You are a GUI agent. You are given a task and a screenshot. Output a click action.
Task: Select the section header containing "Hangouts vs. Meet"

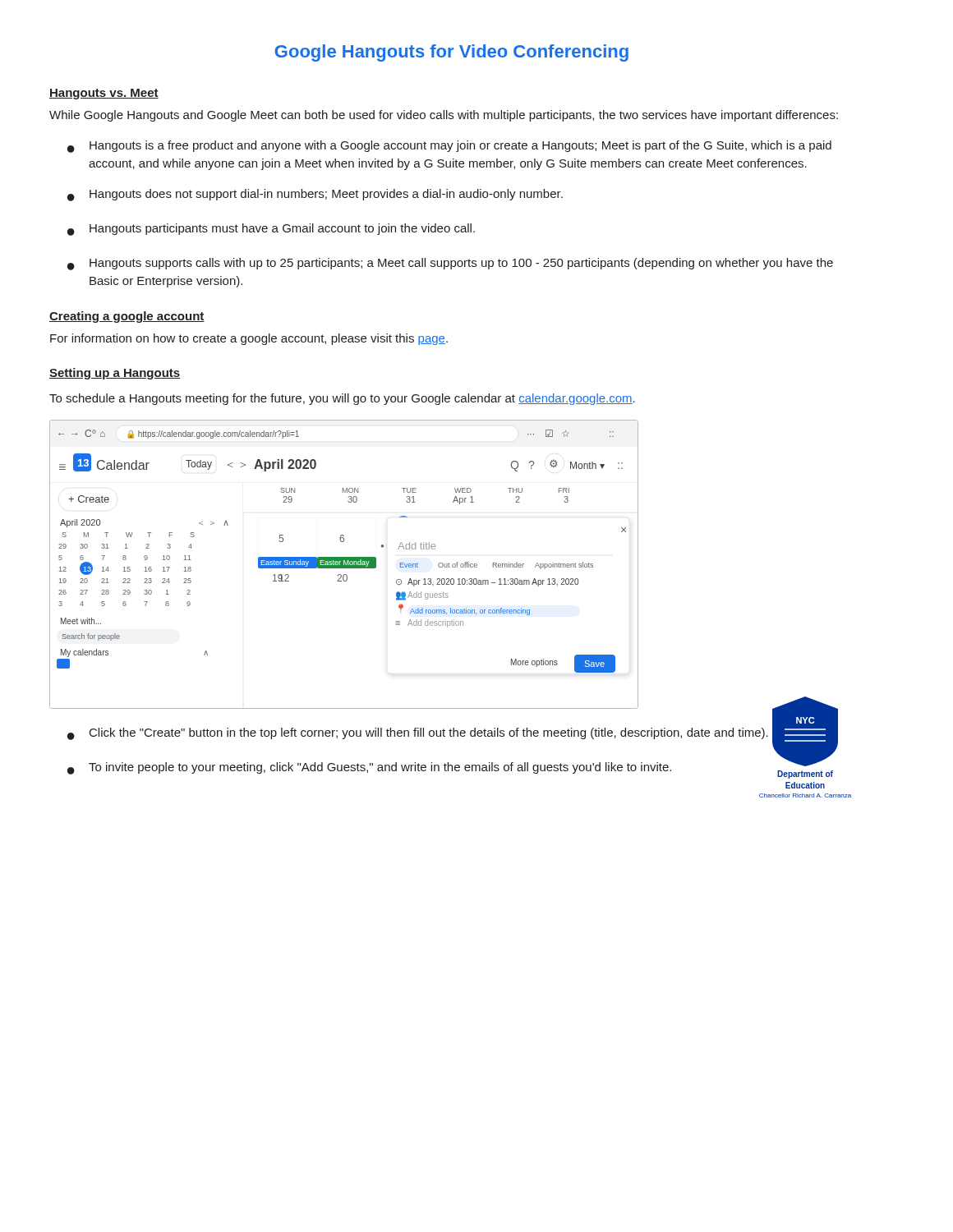pyautogui.click(x=104, y=92)
